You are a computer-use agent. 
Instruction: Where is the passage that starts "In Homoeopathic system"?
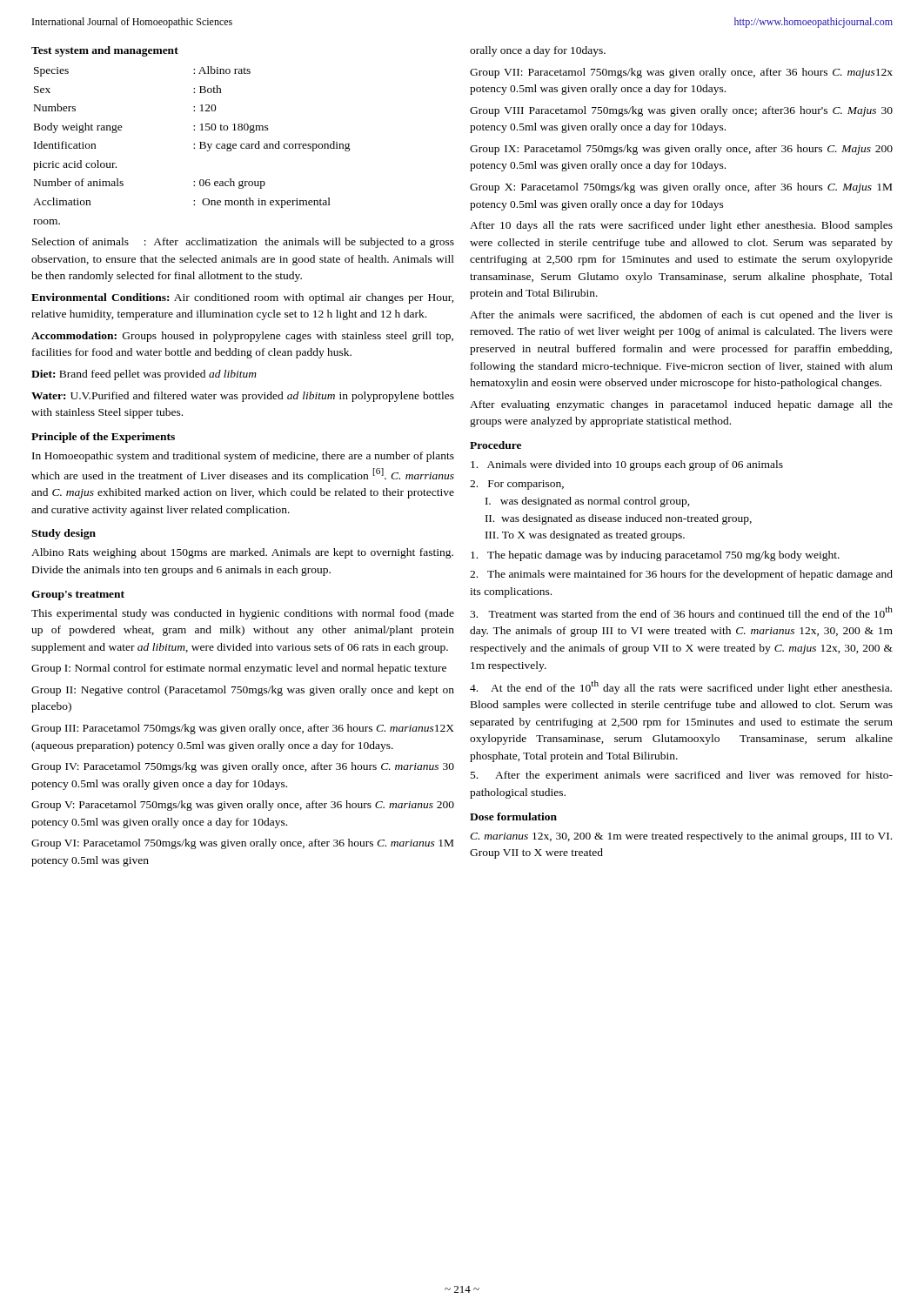(x=243, y=482)
